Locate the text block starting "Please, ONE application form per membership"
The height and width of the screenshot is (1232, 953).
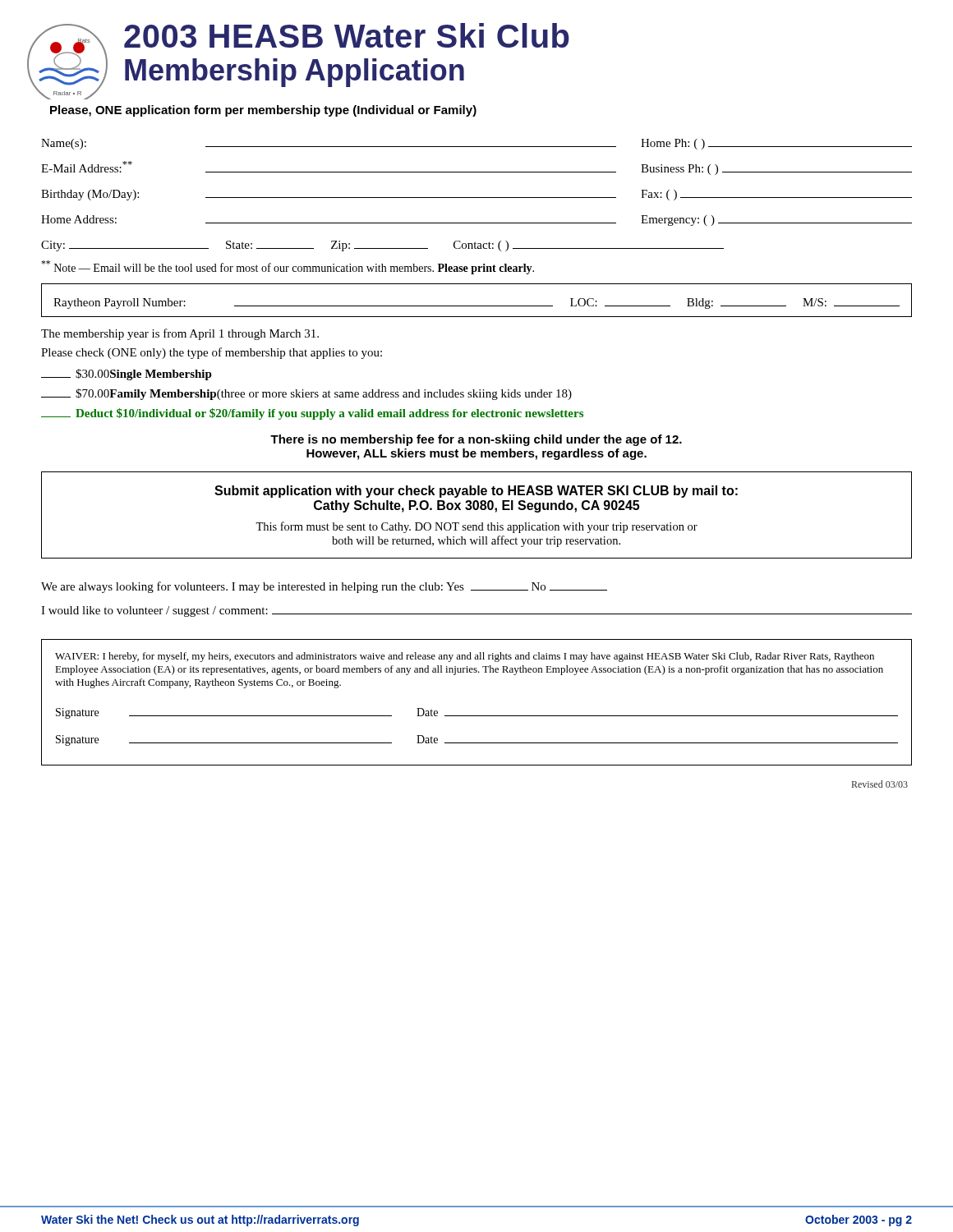coord(263,110)
